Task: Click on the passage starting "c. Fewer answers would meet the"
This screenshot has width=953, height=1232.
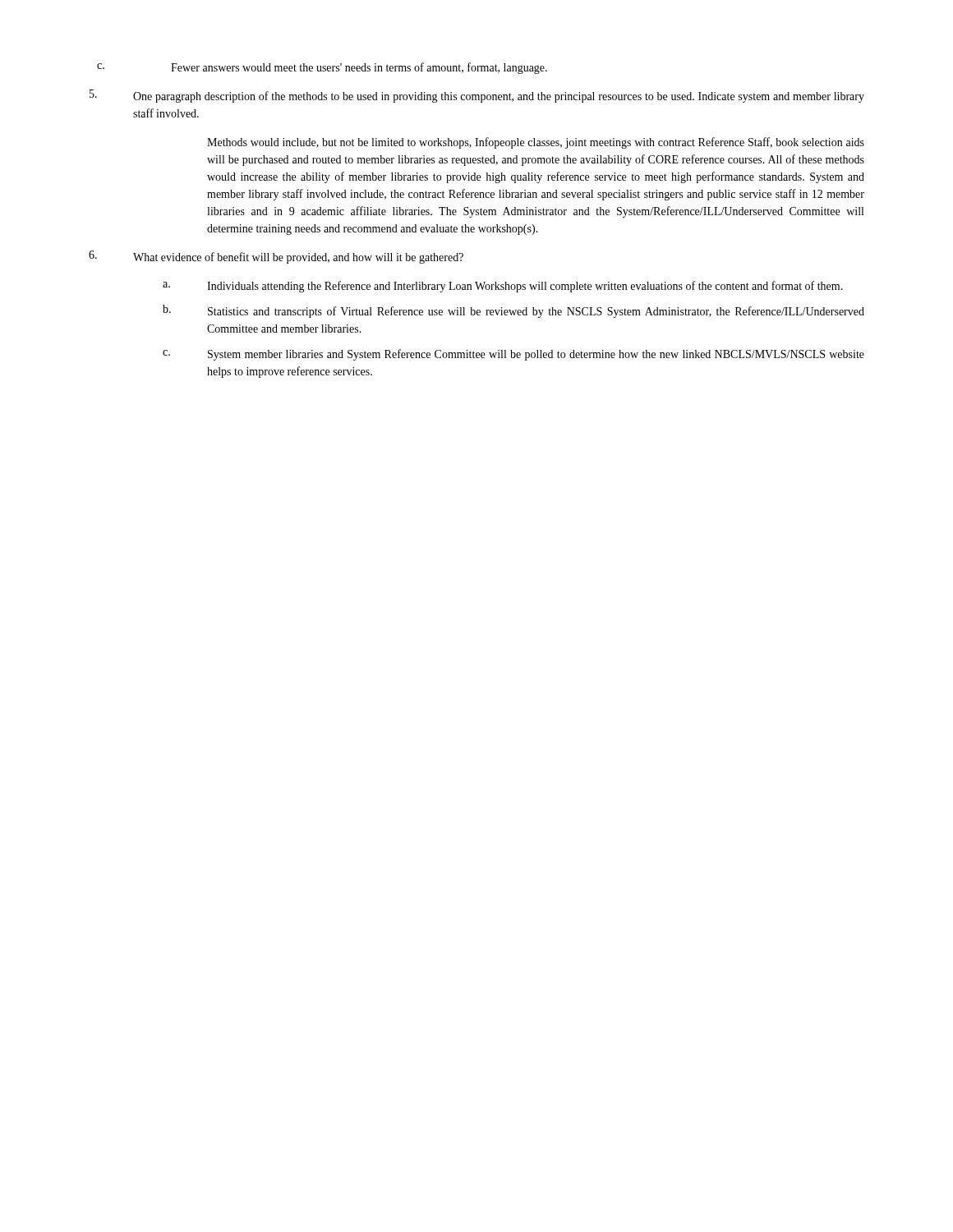Action: (476, 68)
